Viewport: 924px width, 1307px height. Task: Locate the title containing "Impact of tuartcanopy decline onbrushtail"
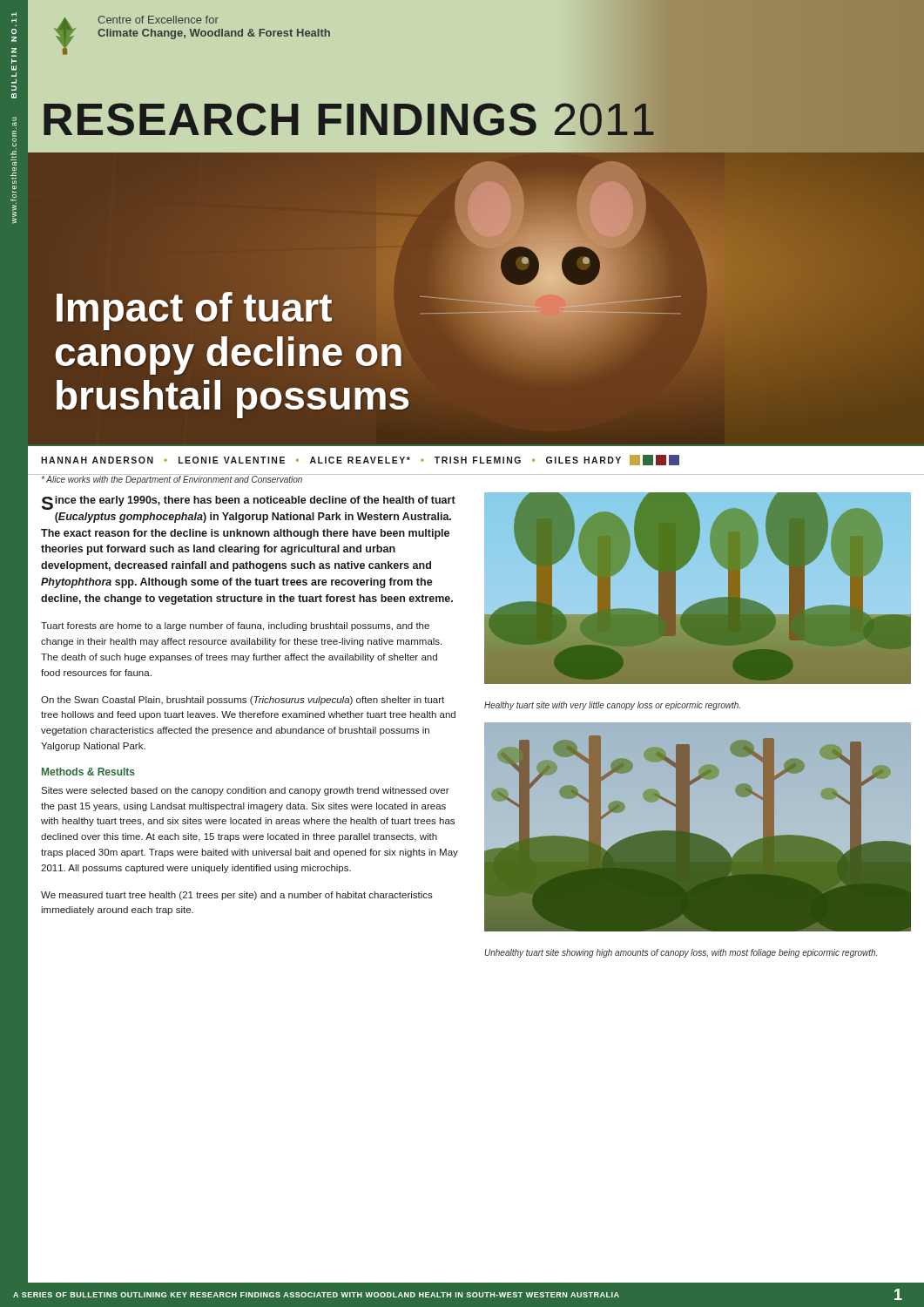pyautogui.click(x=280, y=352)
